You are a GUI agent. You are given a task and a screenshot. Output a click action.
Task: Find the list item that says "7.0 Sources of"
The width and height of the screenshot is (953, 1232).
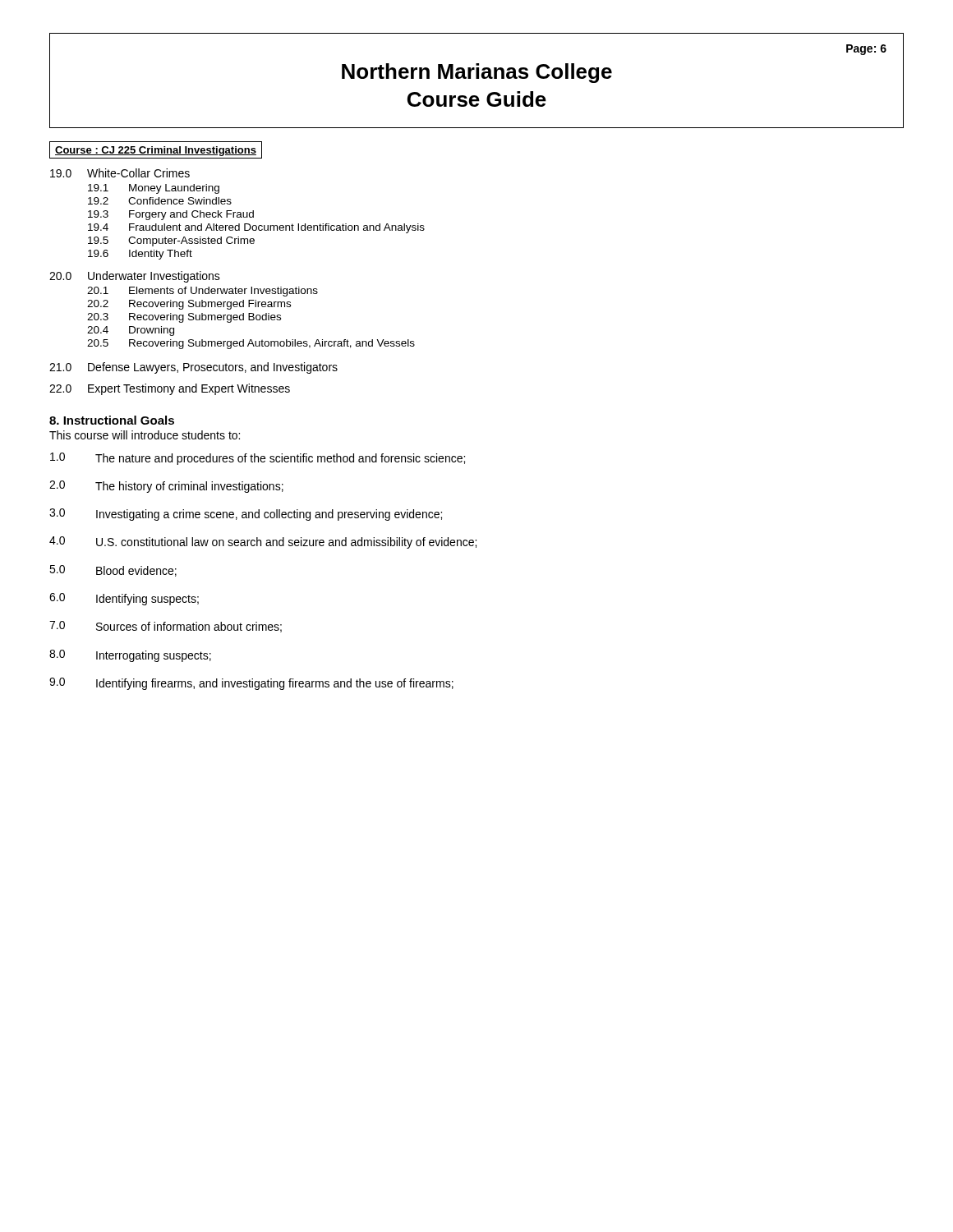pyautogui.click(x=166, y=627)
